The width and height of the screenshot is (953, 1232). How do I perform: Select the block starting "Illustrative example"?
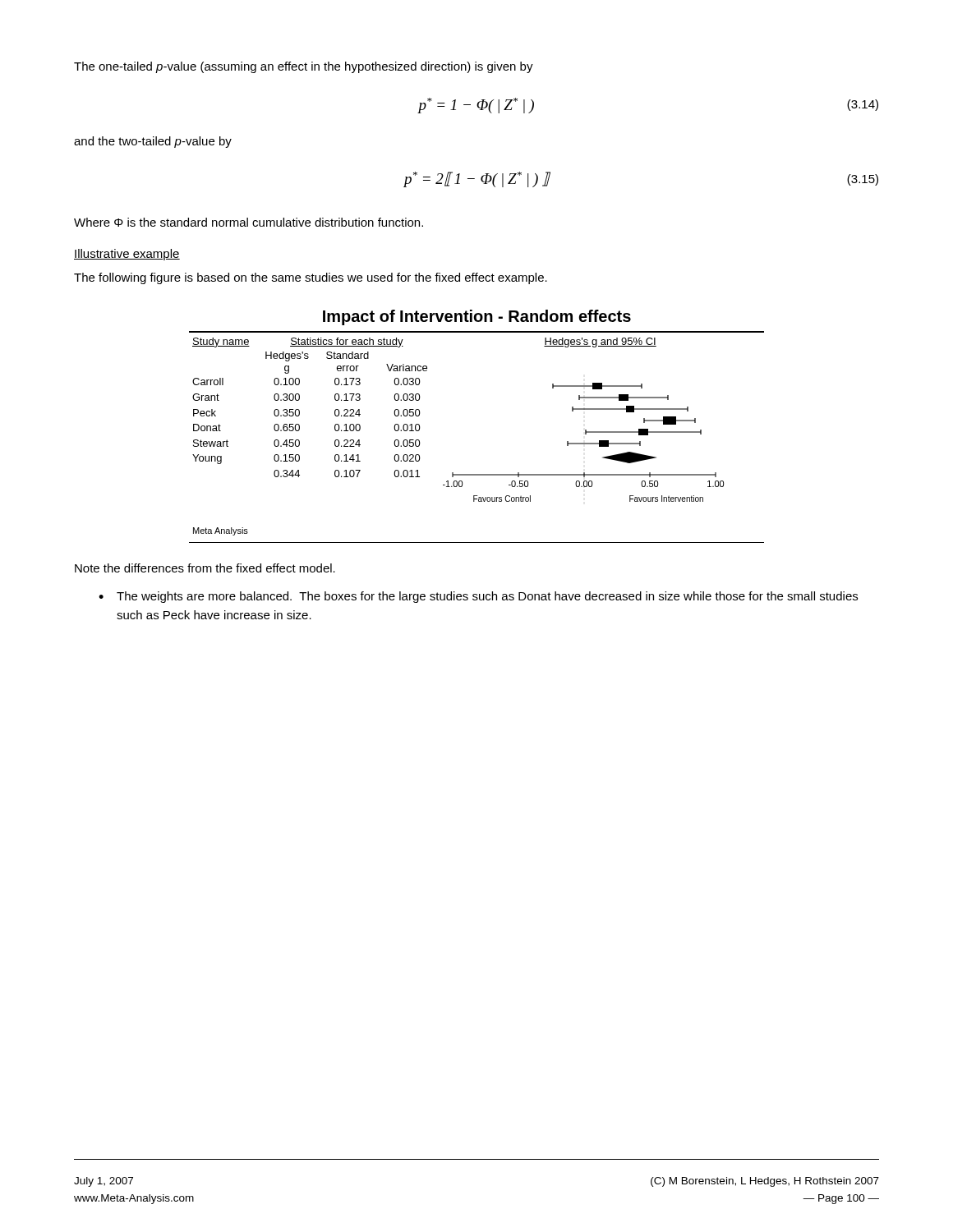pos(127,253)
